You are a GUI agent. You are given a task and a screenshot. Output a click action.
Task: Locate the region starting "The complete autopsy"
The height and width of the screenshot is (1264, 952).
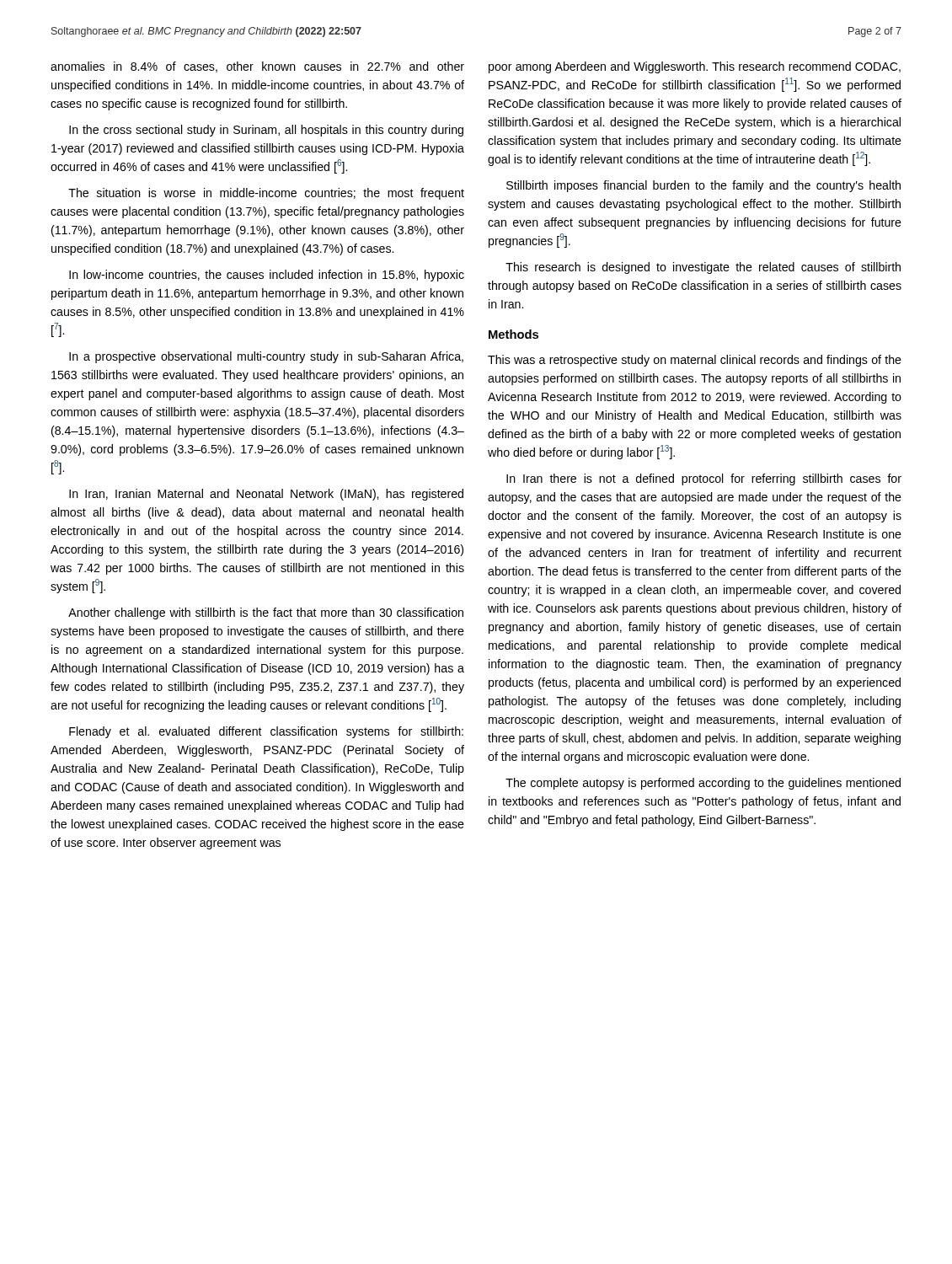[x=695, y=801]
